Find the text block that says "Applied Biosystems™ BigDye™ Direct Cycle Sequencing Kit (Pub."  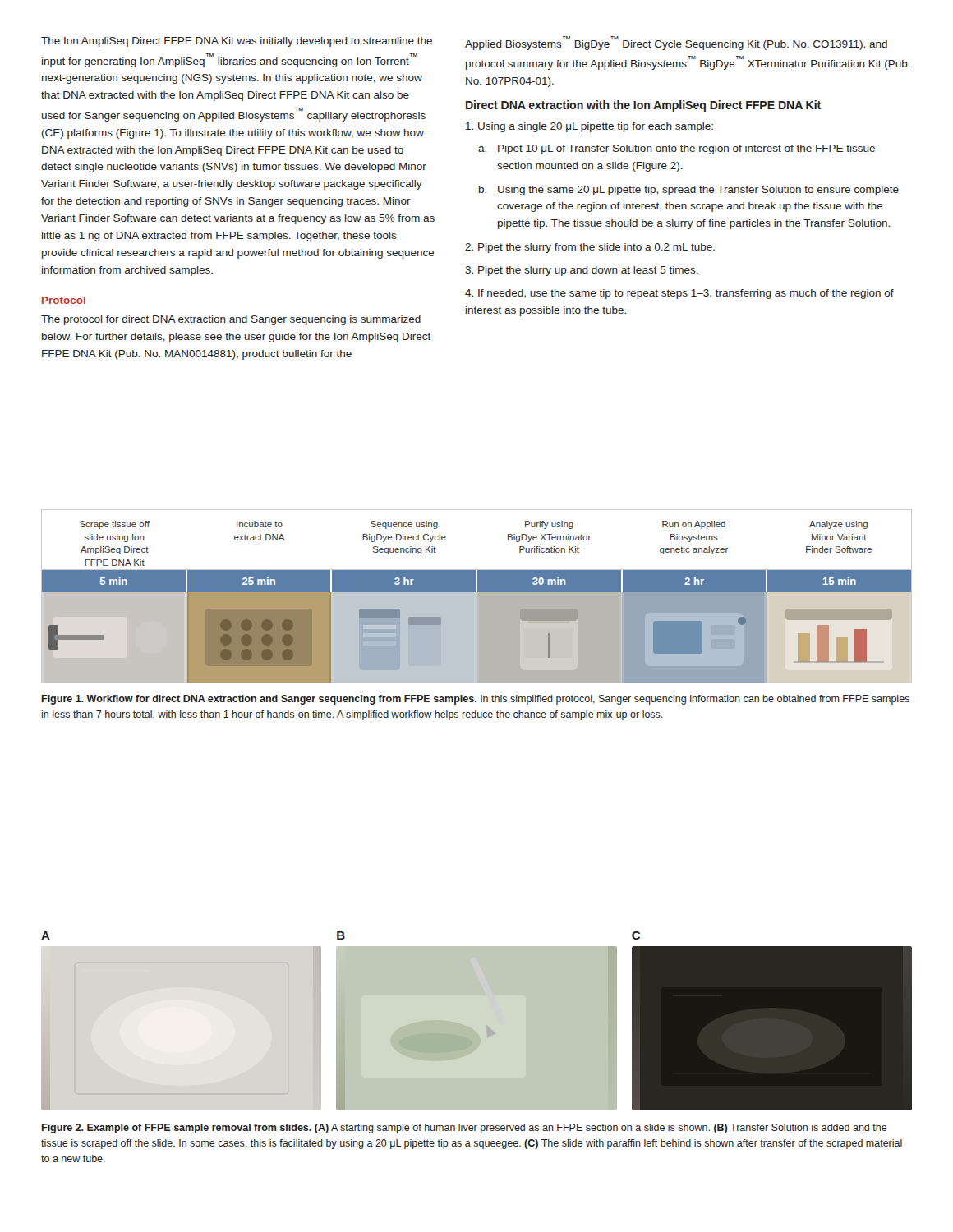tap(688, 61)
